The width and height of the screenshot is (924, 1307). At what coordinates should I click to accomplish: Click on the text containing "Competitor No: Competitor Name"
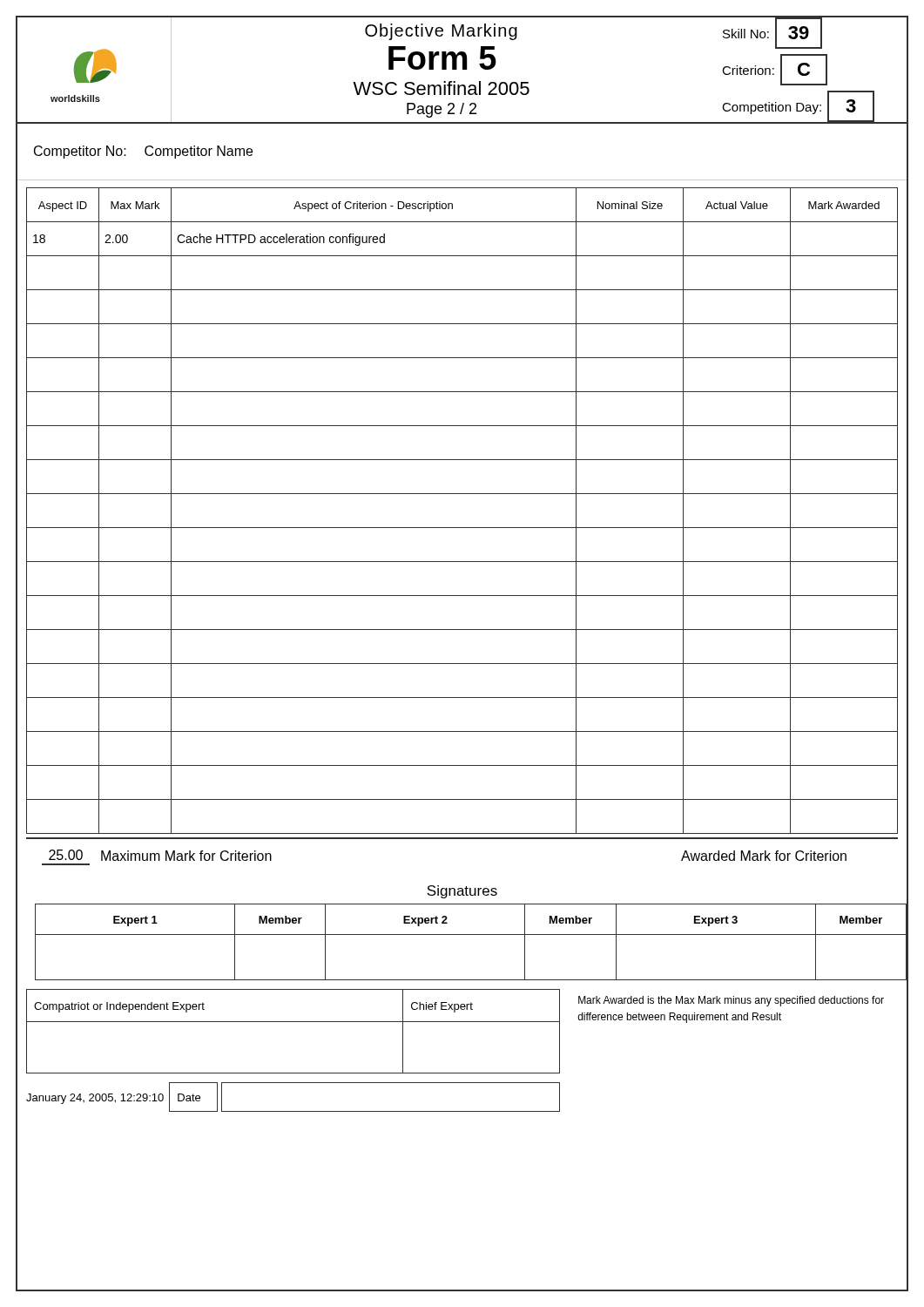(x=143, y=152)
